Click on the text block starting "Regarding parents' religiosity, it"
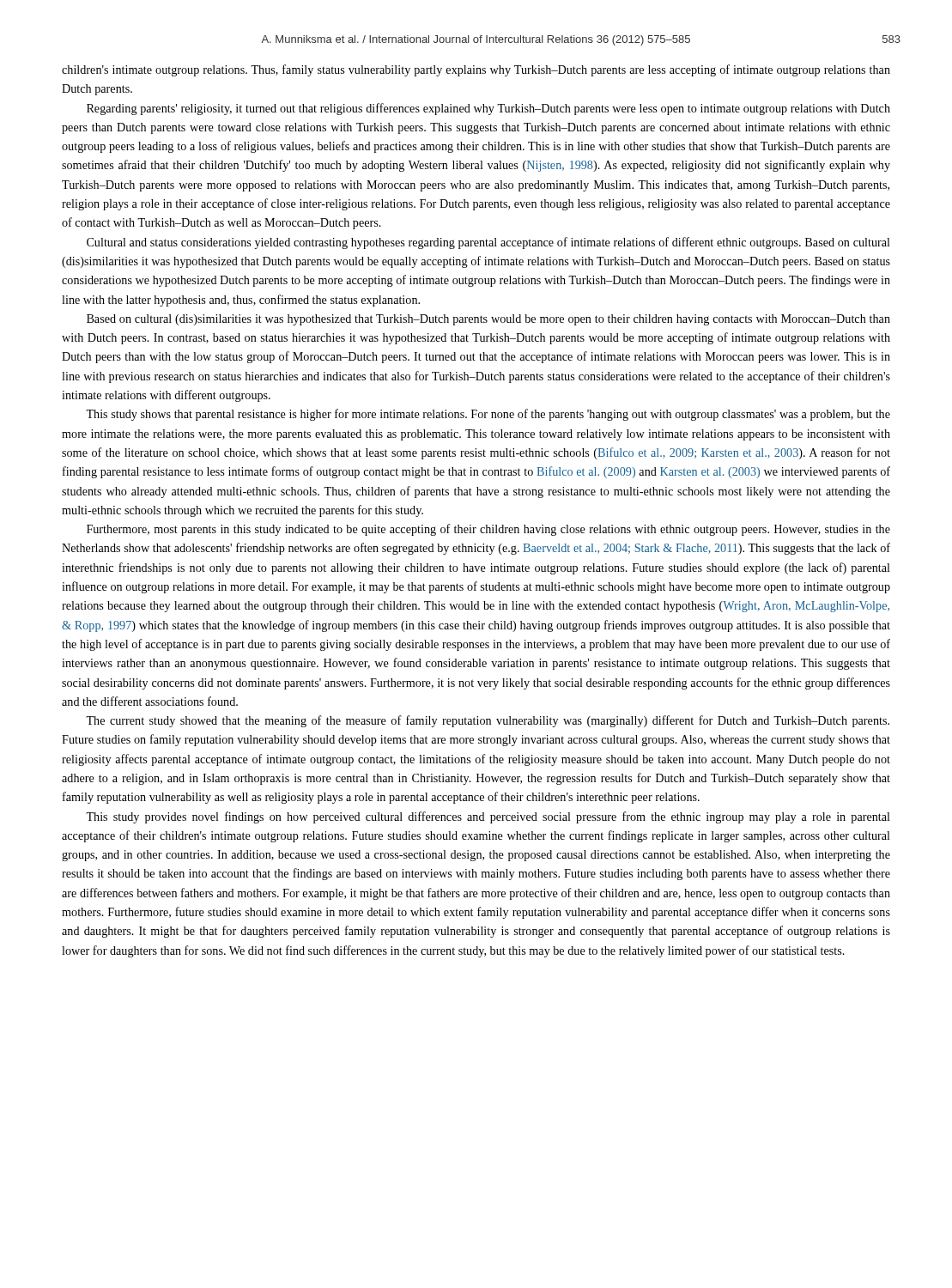Screen dimensions: 1288x952 click(476, 165)
